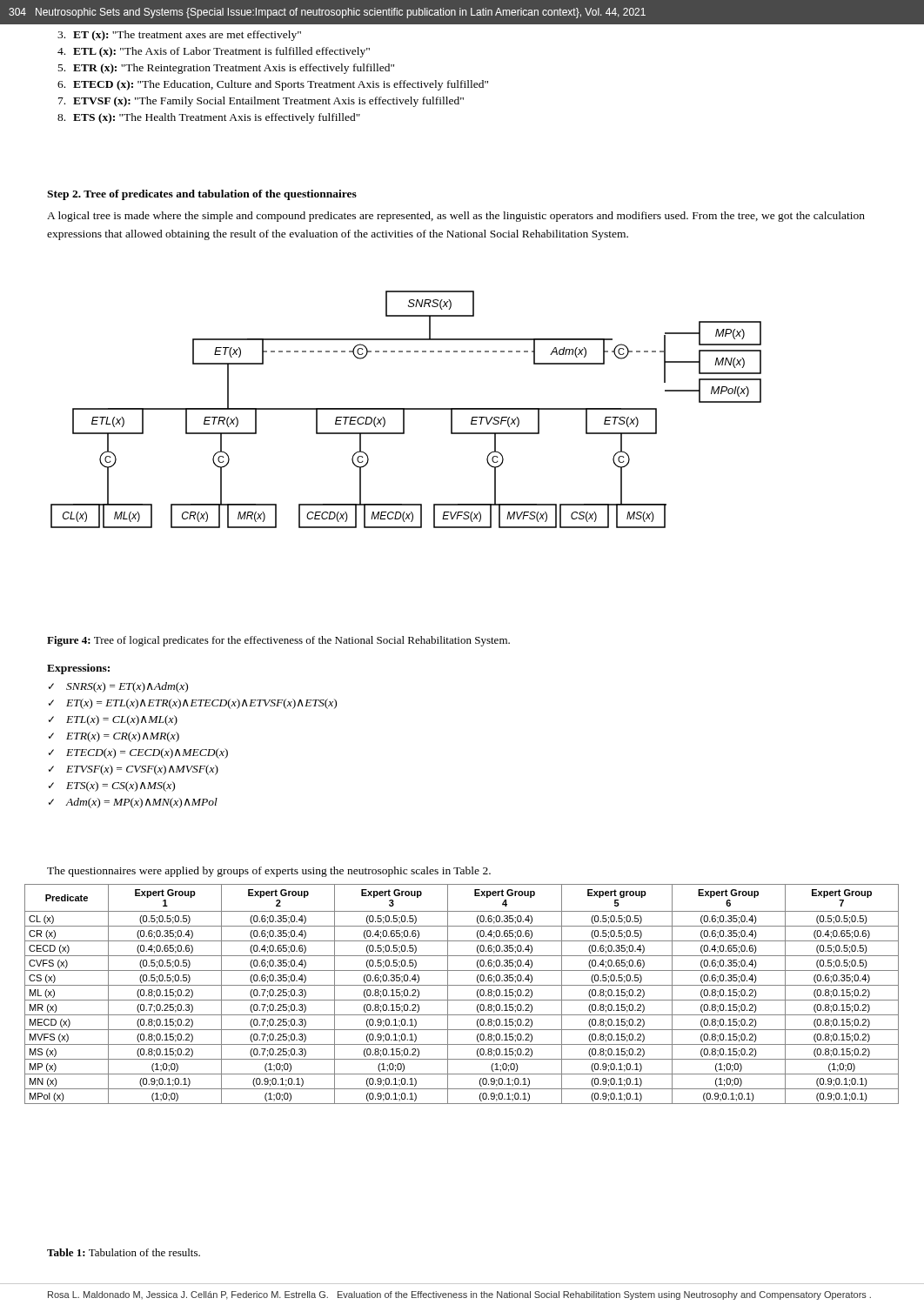Find the table
The height and width of the screenshot is (1305, 924).
click(462, 994)
